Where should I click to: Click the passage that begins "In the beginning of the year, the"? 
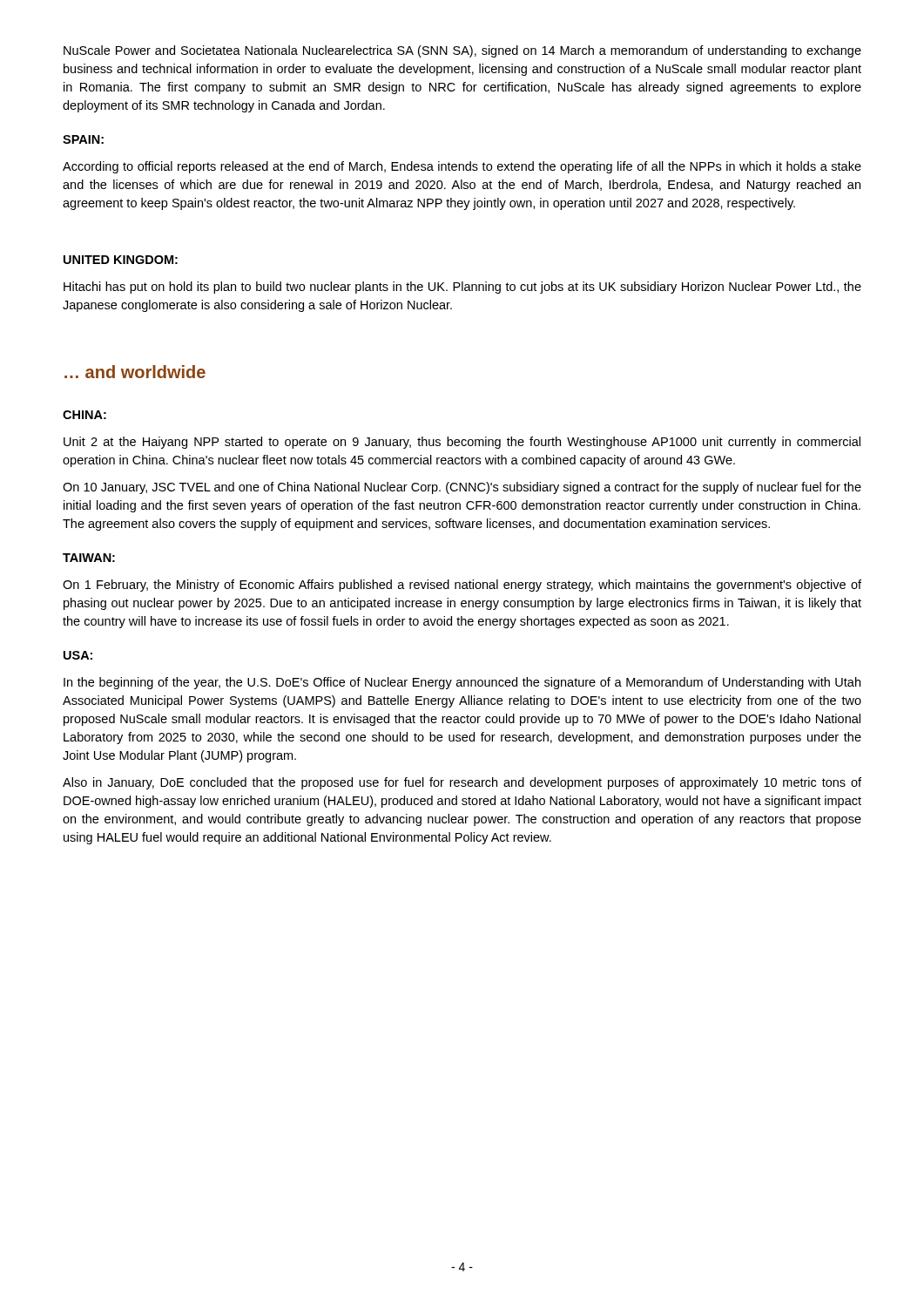462,720
